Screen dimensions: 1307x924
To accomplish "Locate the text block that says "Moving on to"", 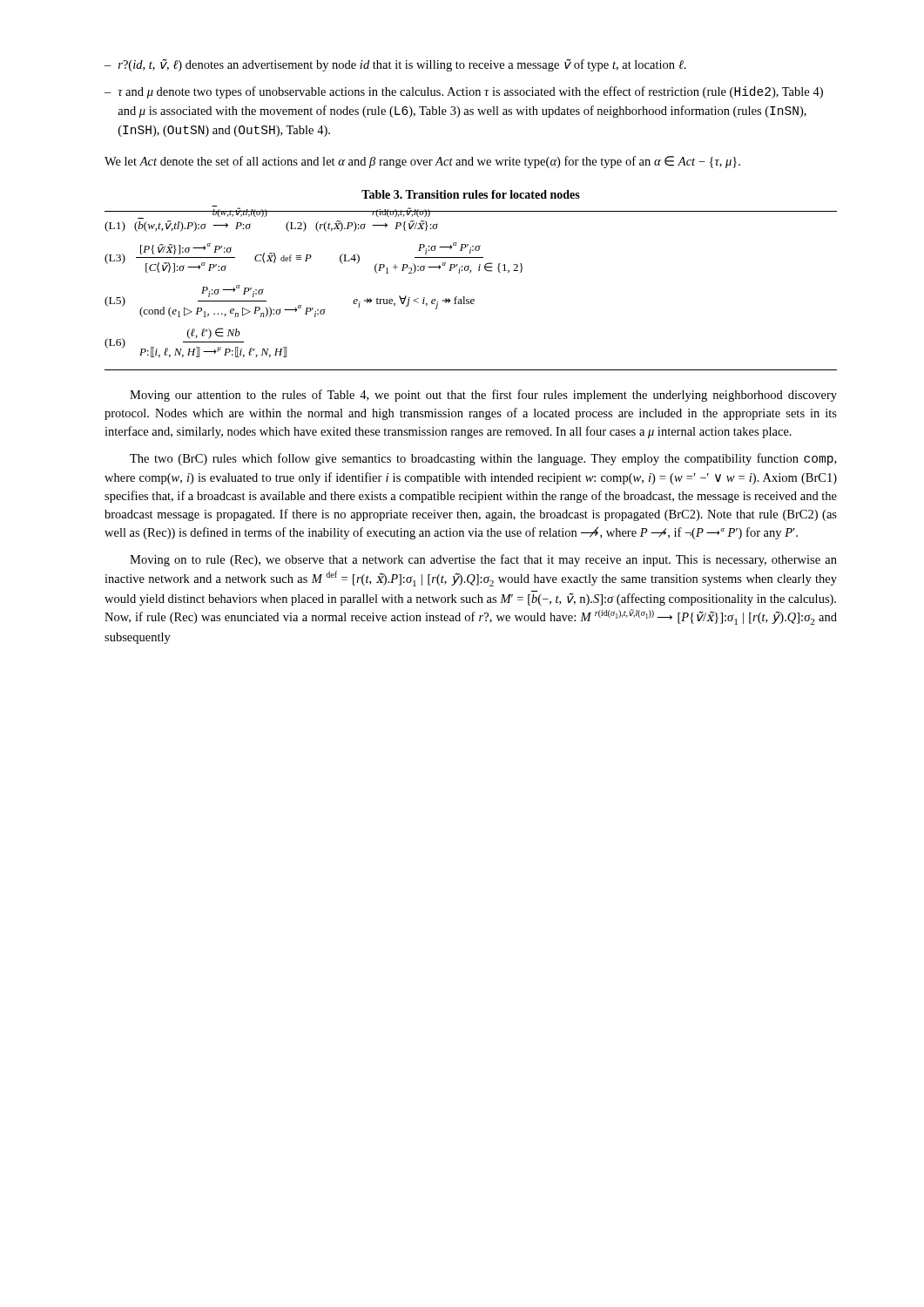I will coord(471,598).
